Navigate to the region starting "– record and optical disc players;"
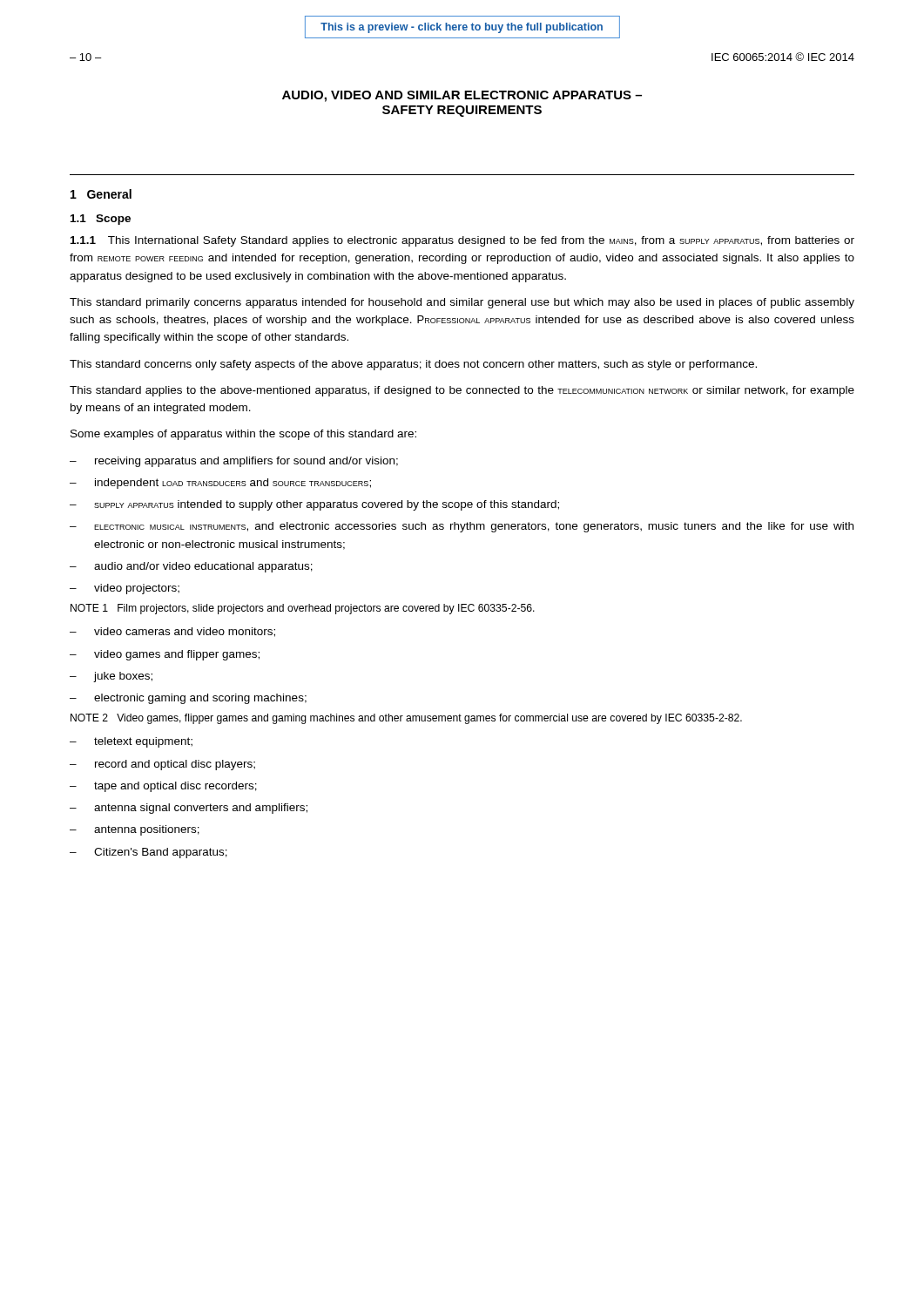Viewport: 924px width, 1307px height. [x=162, y=765]
